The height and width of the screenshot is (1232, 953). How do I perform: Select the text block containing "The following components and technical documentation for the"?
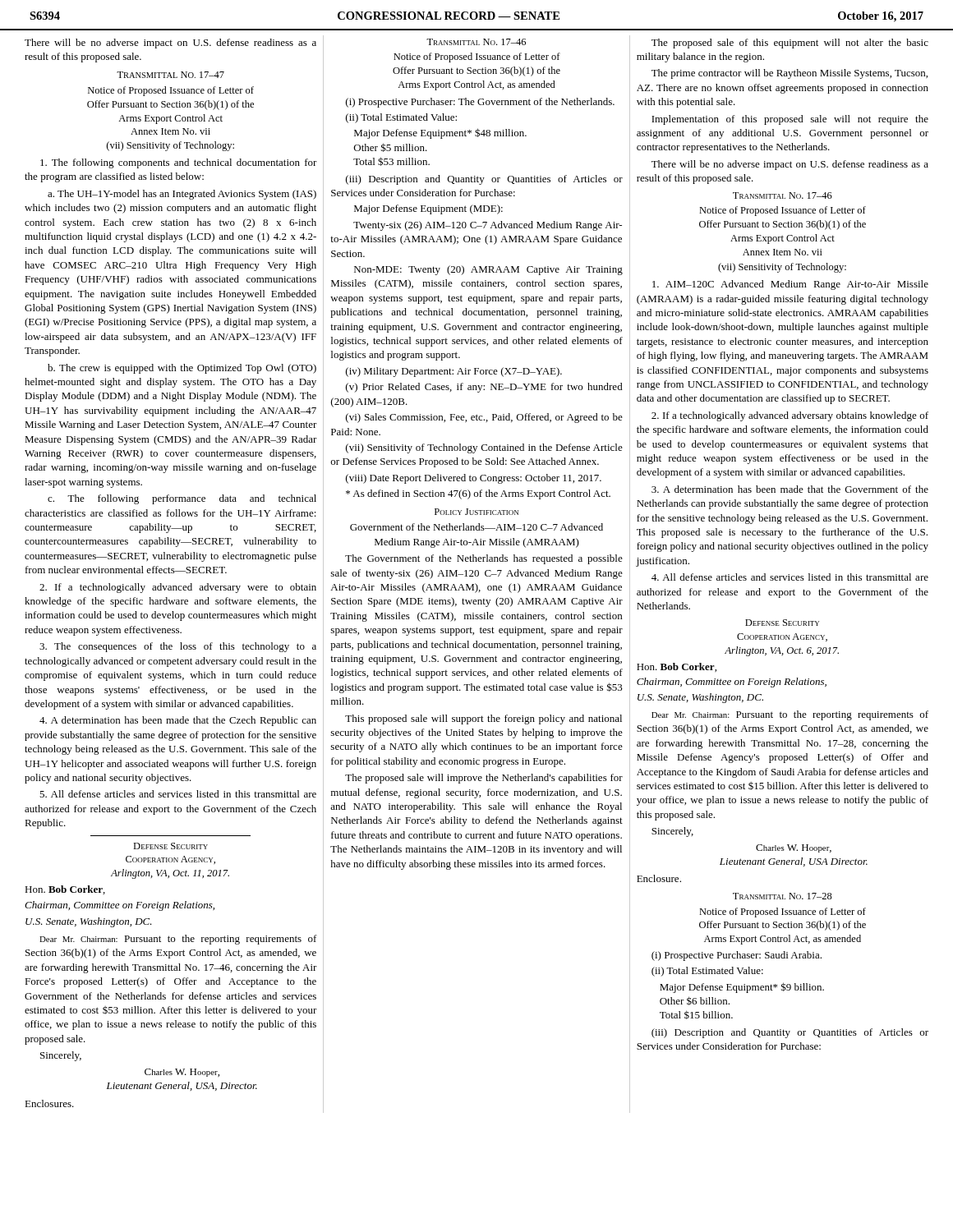(171, 493)
